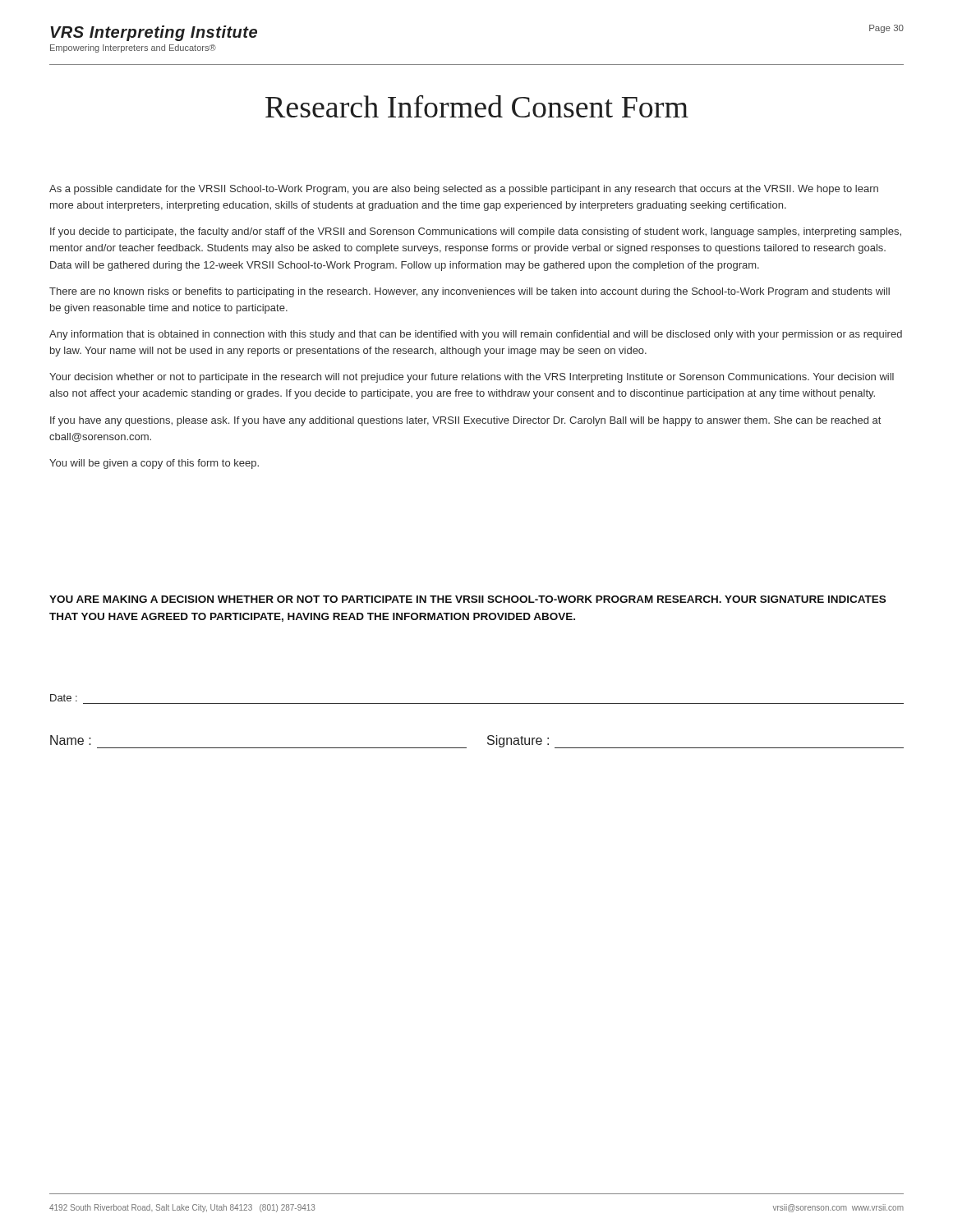
Task: Click on the text block containing "YOU ARE MAKING A DECISION"
Action: (476, 609)
